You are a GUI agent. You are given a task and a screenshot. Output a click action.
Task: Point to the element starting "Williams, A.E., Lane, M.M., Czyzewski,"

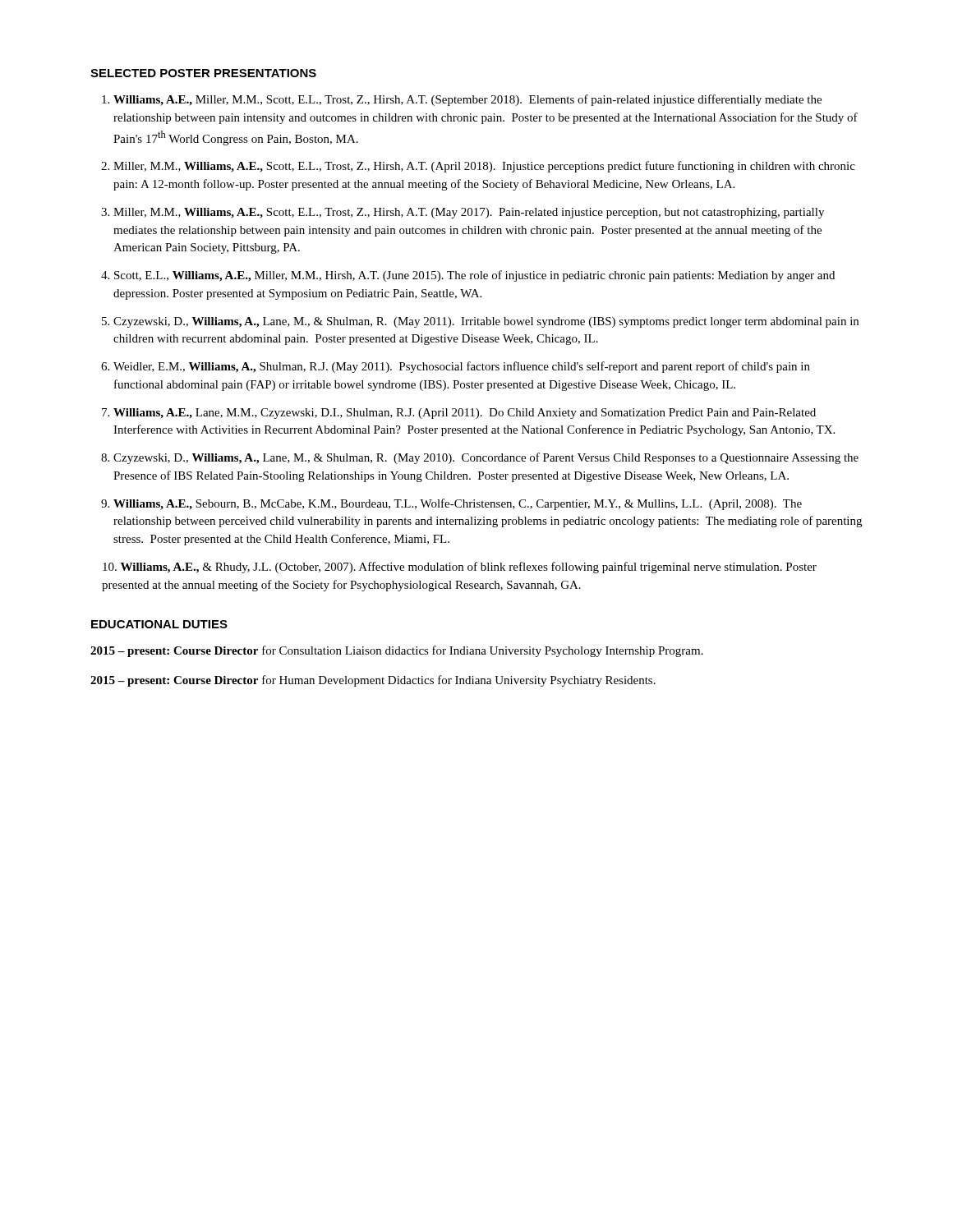click(x=475, y=421)
